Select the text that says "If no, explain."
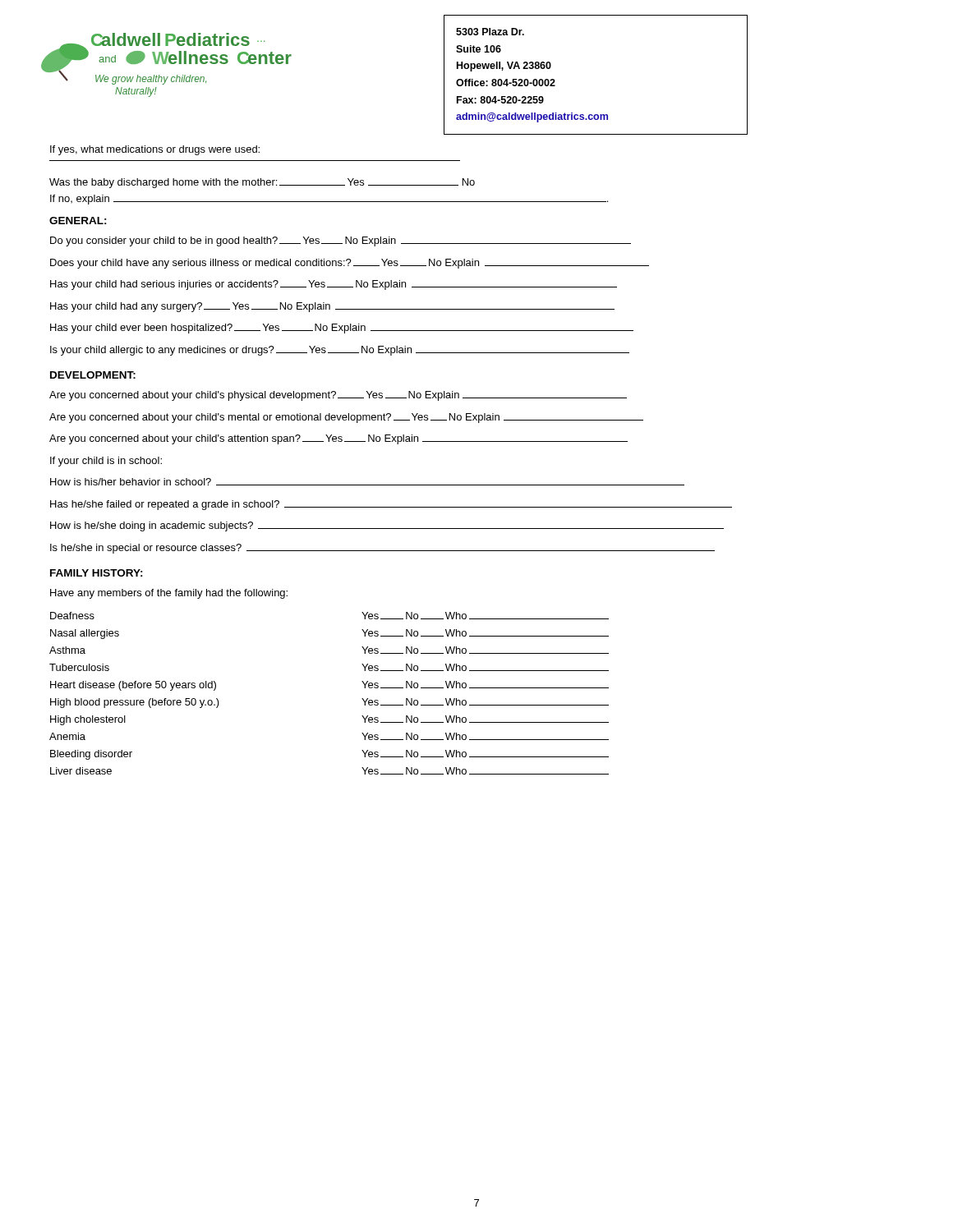 tap(329, 198)
